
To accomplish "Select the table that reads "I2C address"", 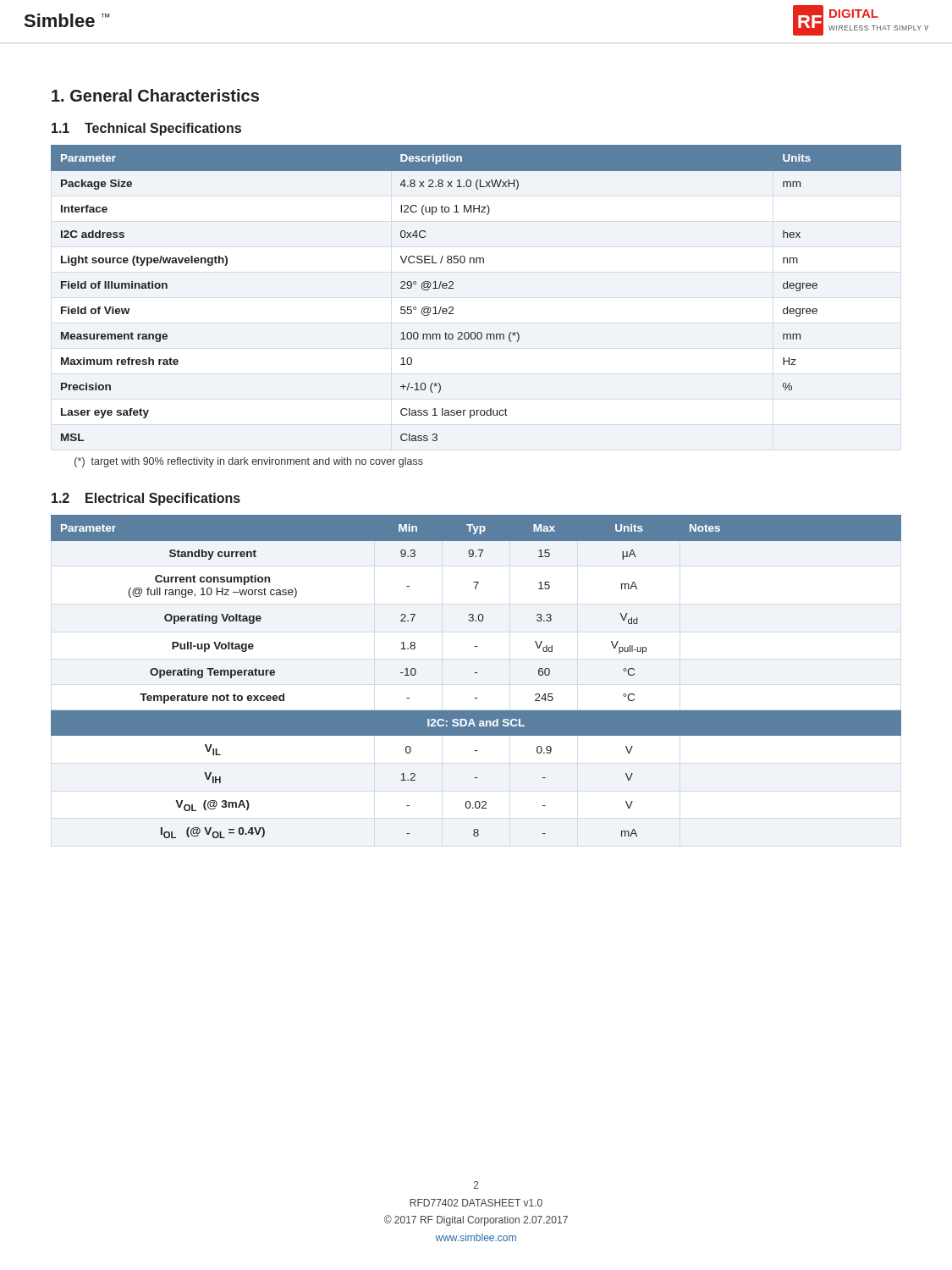I will (x=476, y=298).
